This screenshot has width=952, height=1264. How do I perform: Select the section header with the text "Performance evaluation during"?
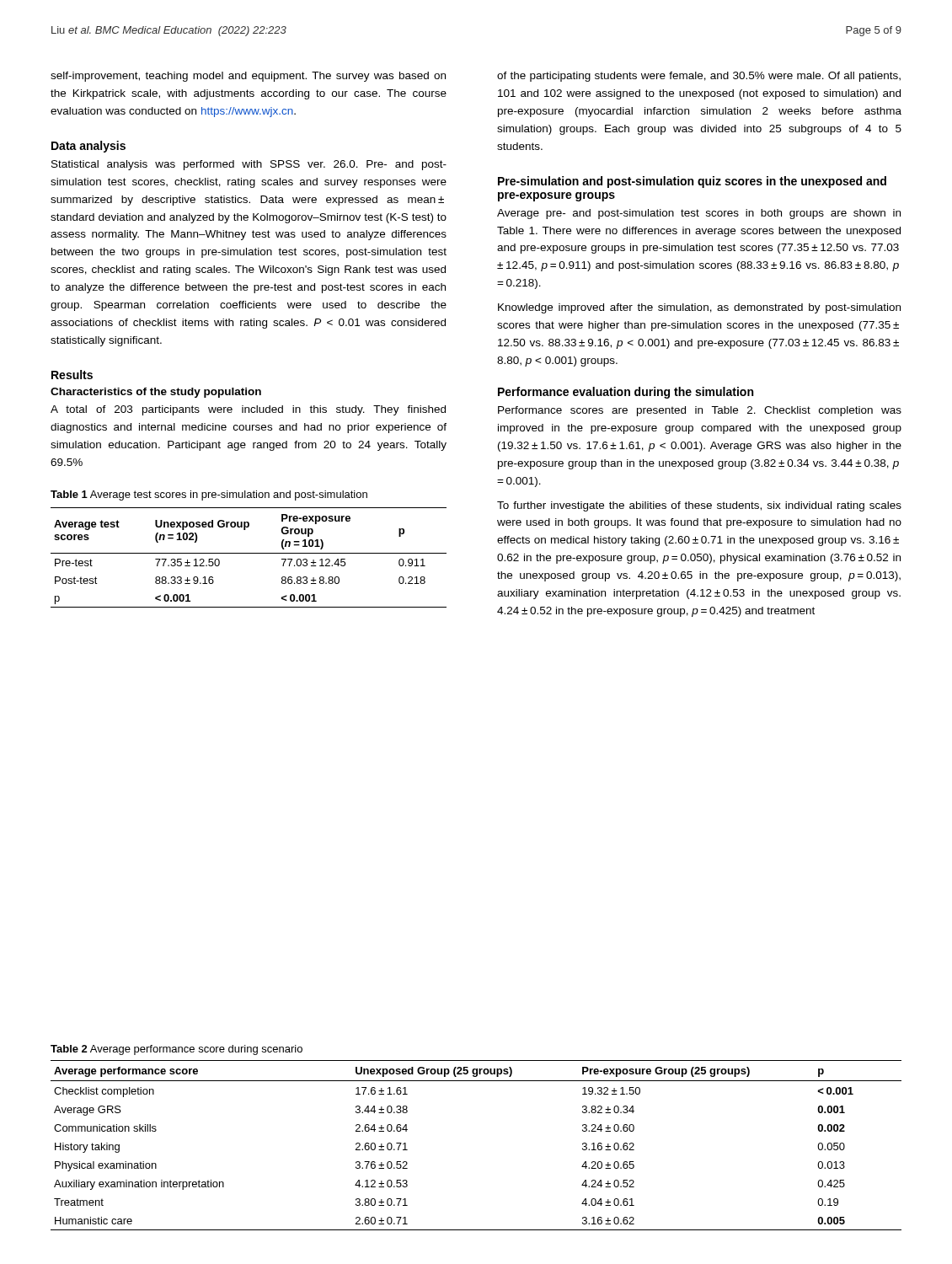tap(626, 392)
